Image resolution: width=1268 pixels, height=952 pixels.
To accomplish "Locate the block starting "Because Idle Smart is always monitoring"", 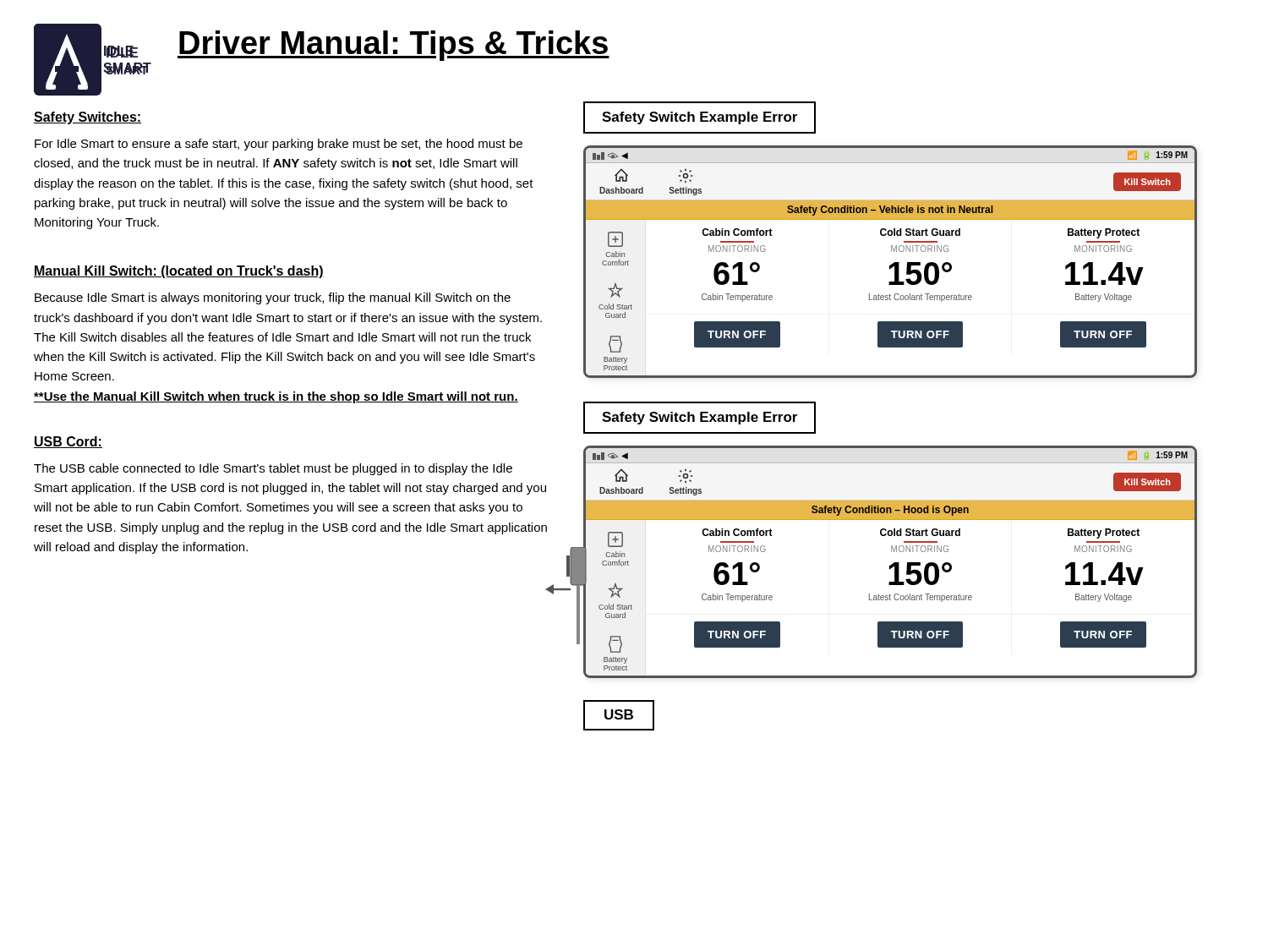I will click(288, 347).
